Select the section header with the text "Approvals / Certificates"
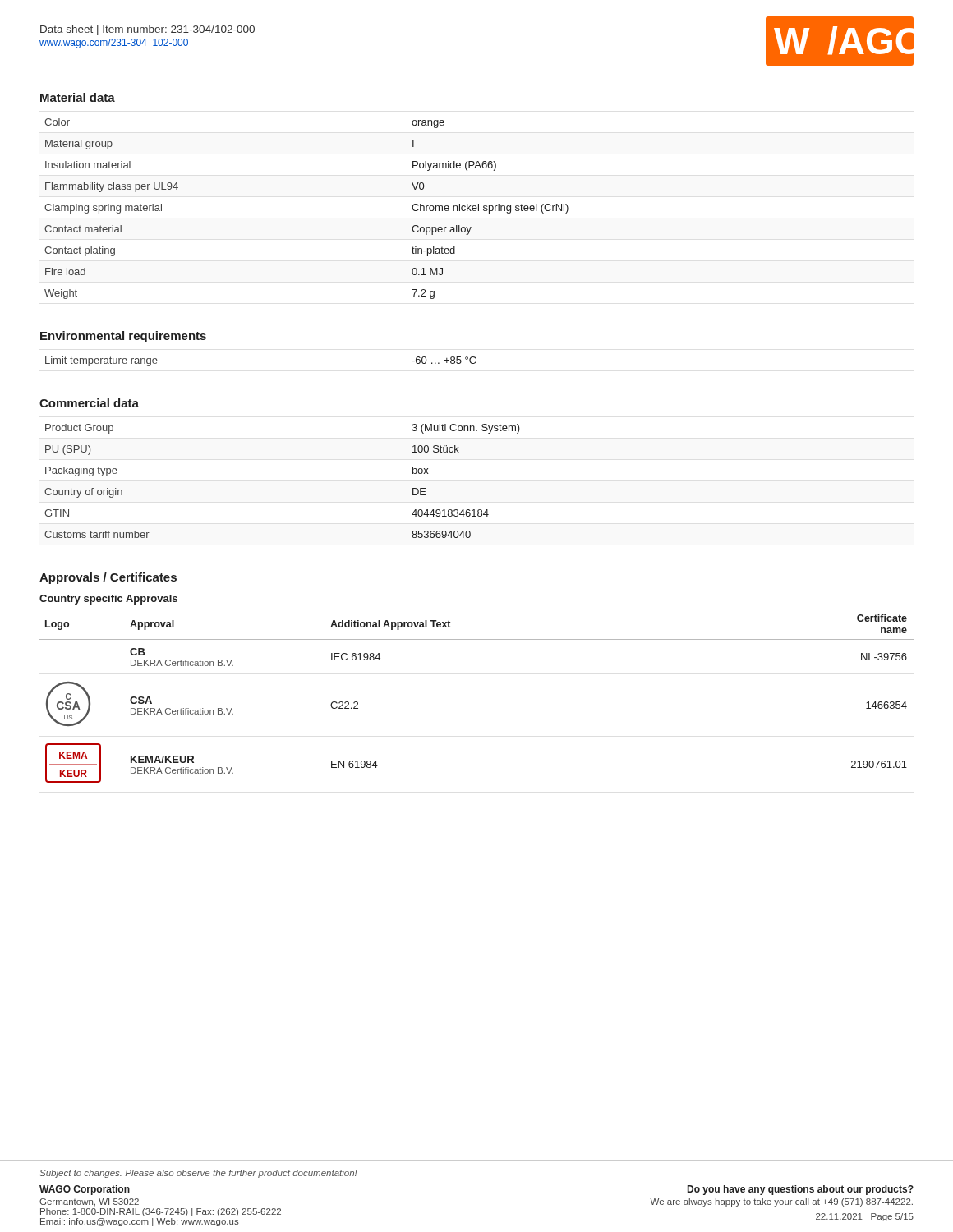The height and width of the screenshot is (1232, 953). [108, 577]
